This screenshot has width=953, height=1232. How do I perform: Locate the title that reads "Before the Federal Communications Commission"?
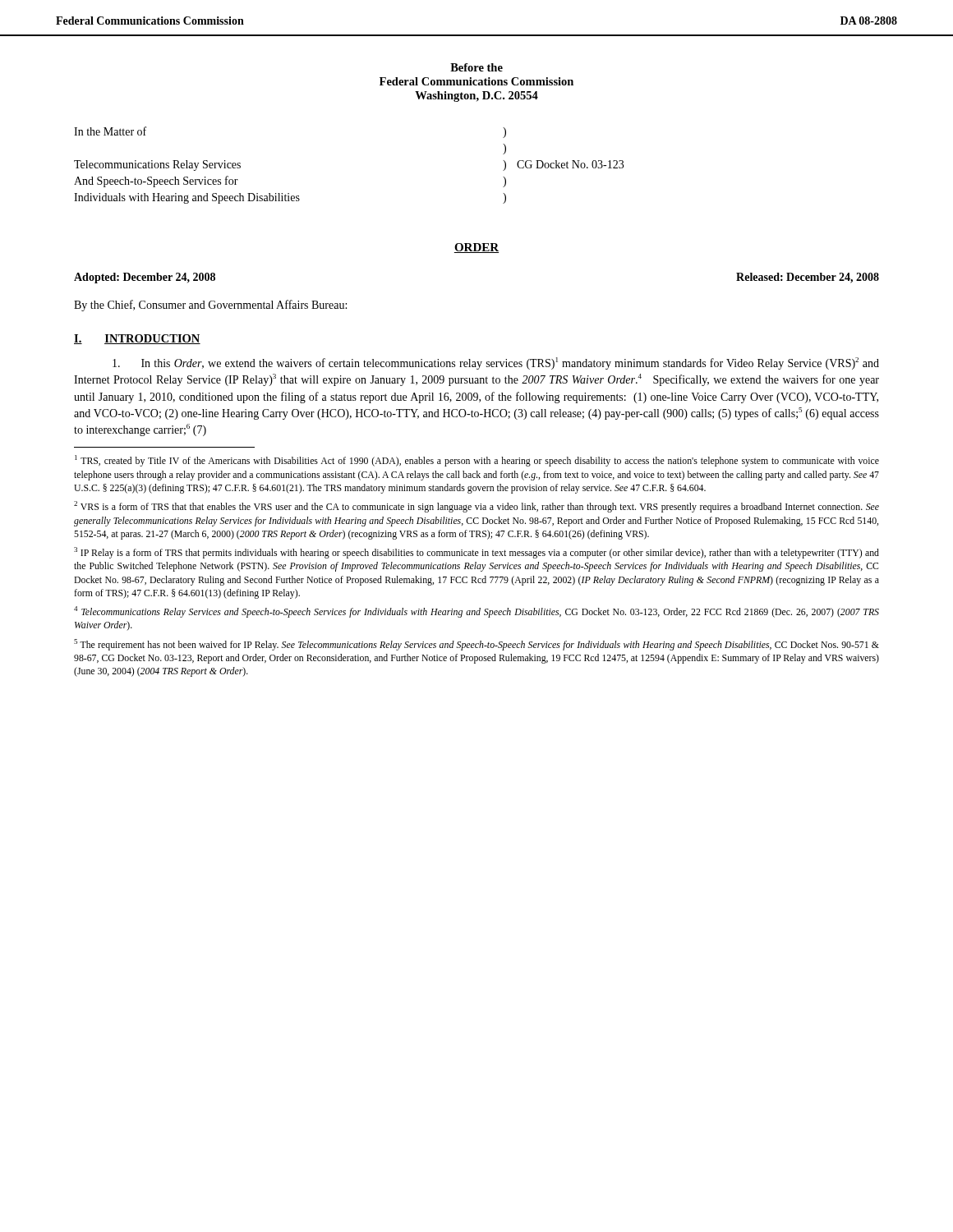coord(476,81)
